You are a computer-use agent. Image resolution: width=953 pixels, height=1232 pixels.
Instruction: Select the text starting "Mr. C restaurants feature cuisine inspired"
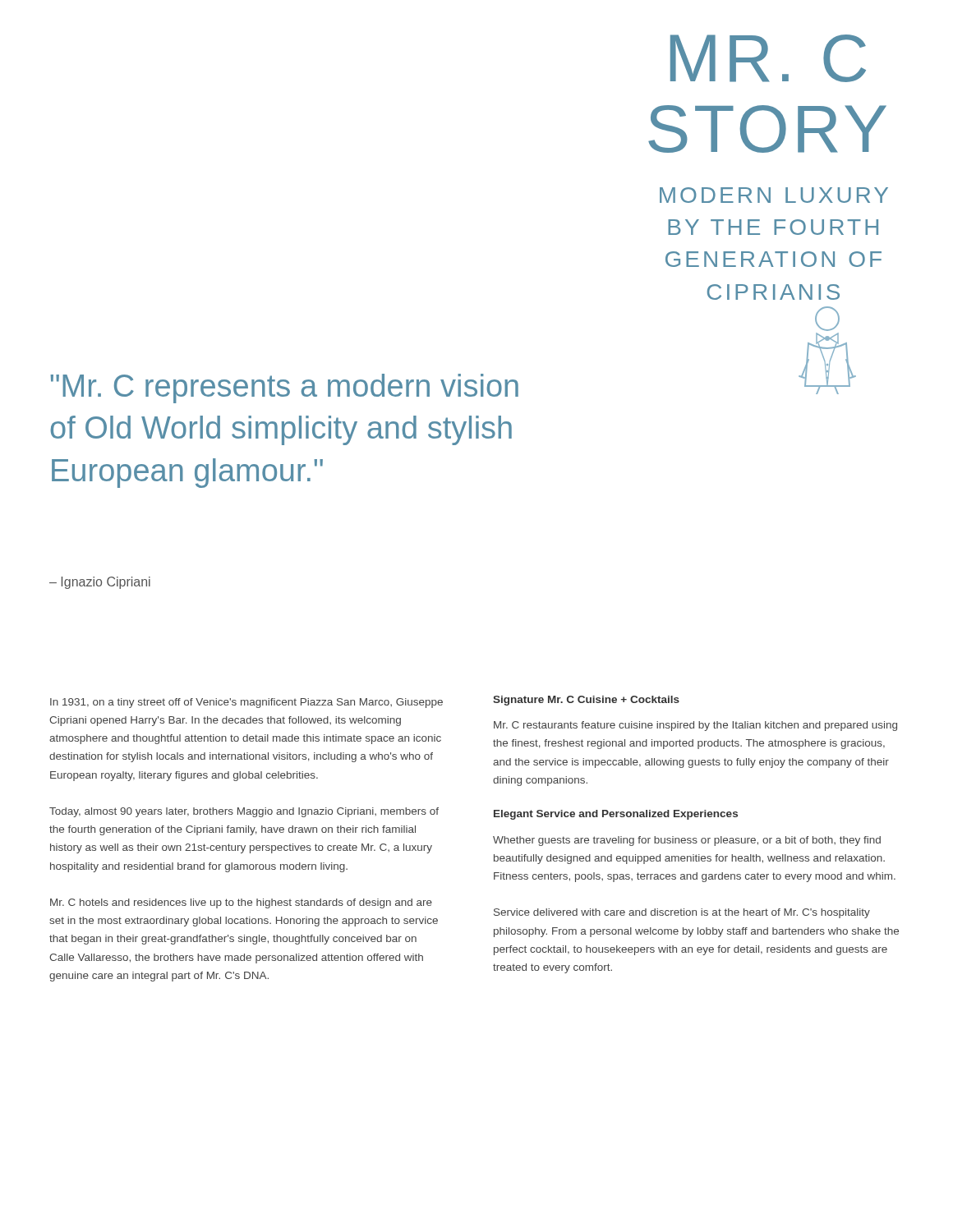[698, 753]
